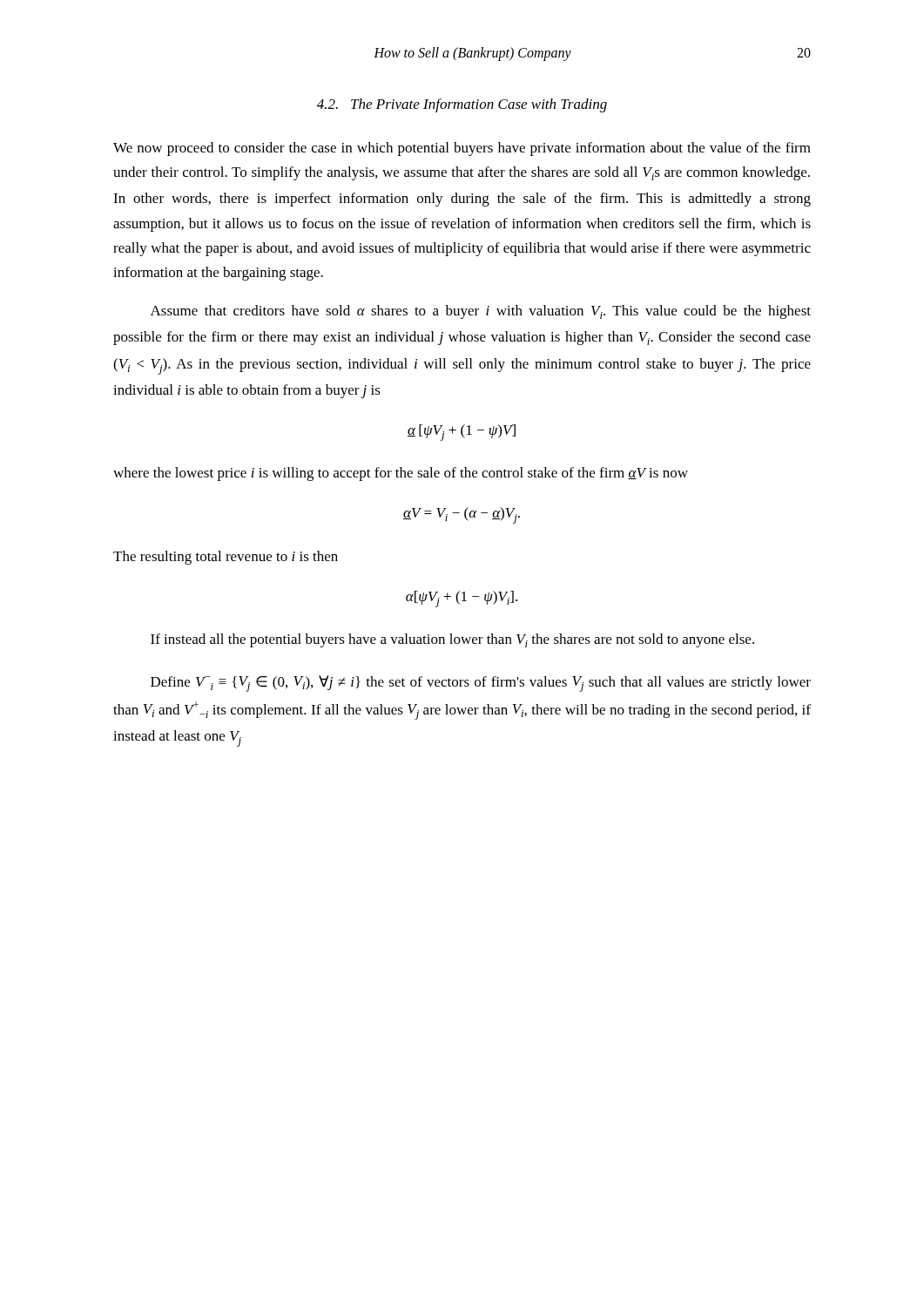Image resolution: width=924 pixels, height=1307 pixels.
Task: Select the passage starting "If instead all the potential buyers"
Action: tap(453, 641)
